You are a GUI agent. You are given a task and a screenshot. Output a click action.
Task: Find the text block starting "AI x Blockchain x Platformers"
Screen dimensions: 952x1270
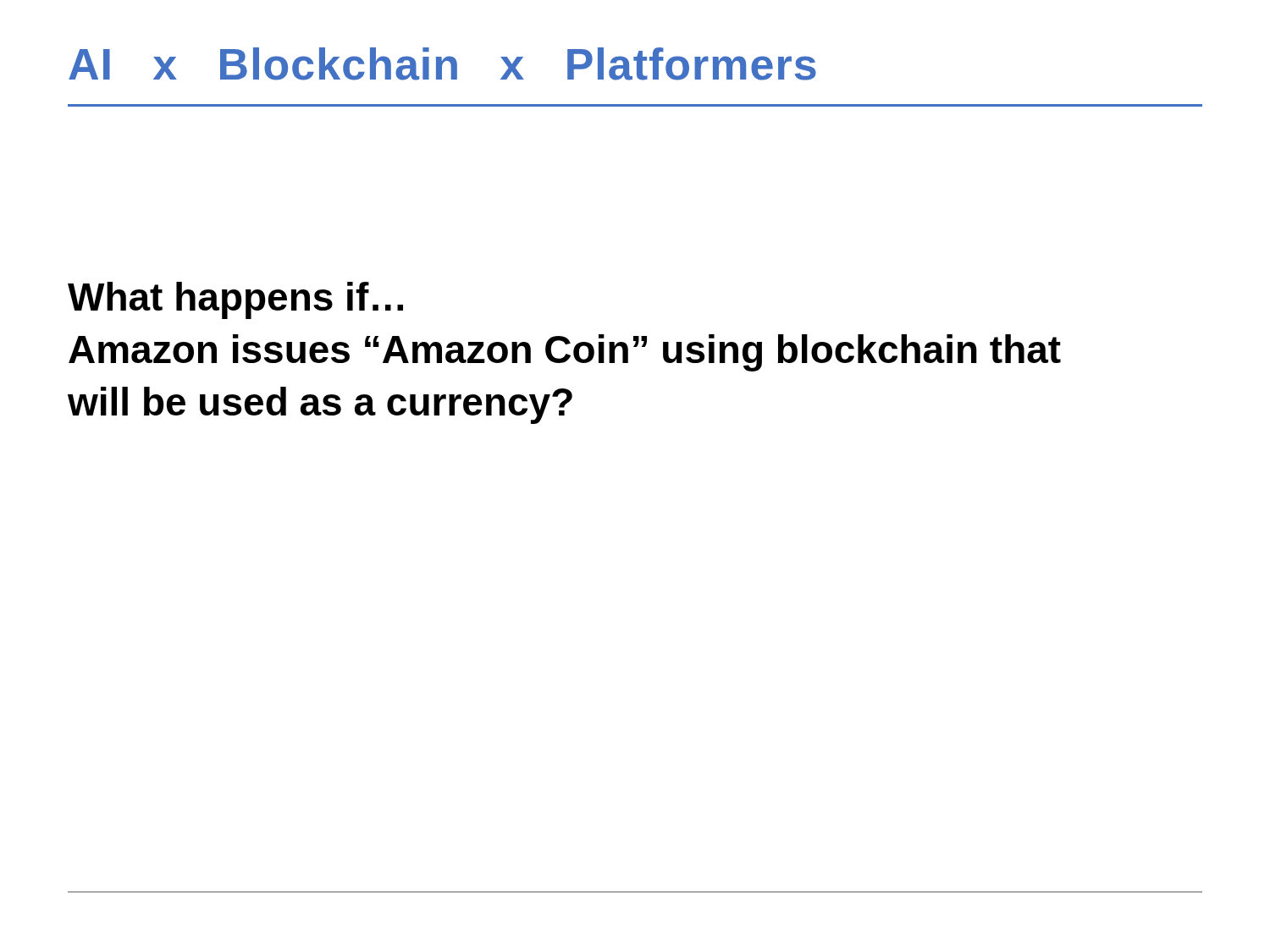click(635, 74)
